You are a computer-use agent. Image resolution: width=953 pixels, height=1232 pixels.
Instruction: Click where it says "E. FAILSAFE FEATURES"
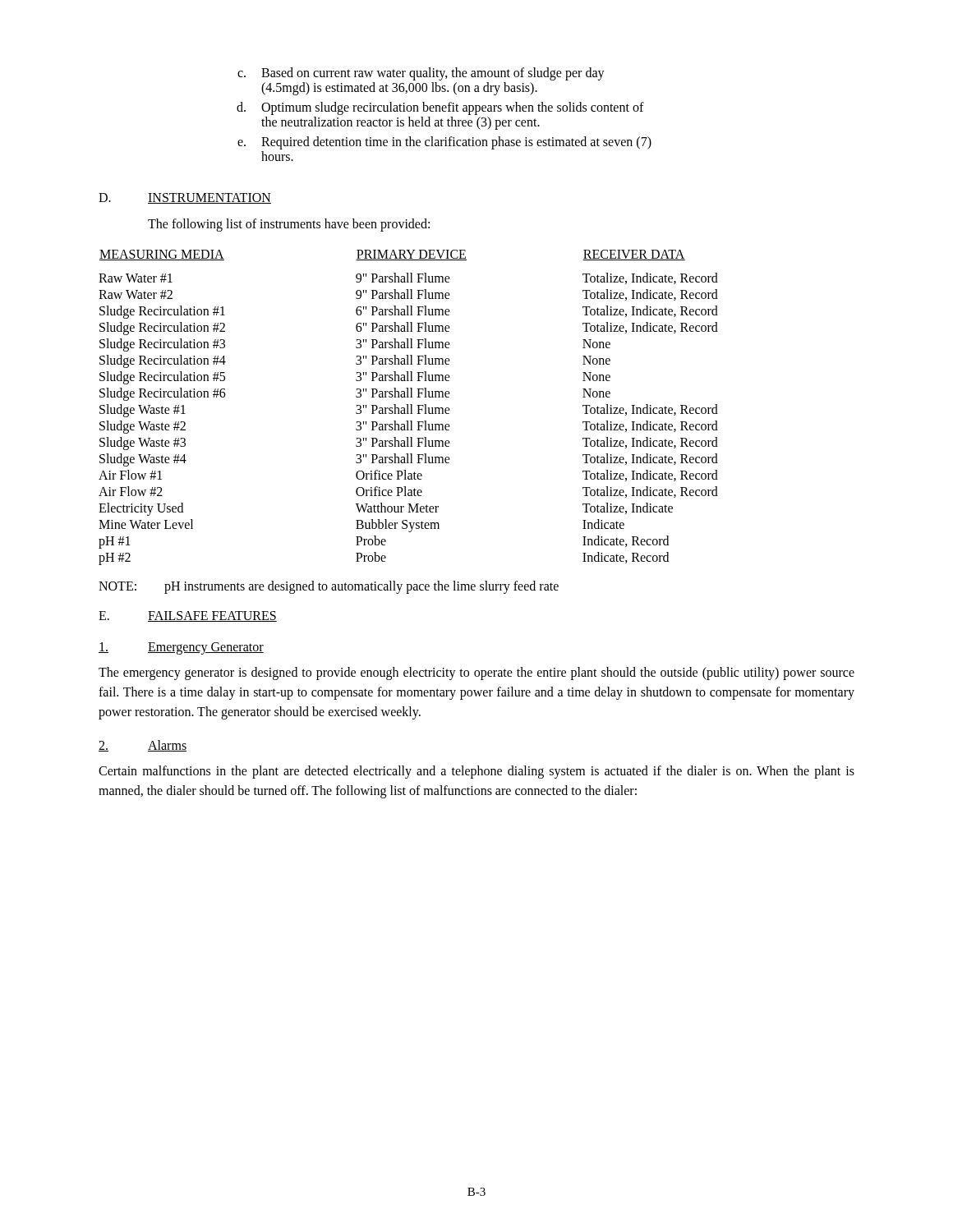coord(188,616)
